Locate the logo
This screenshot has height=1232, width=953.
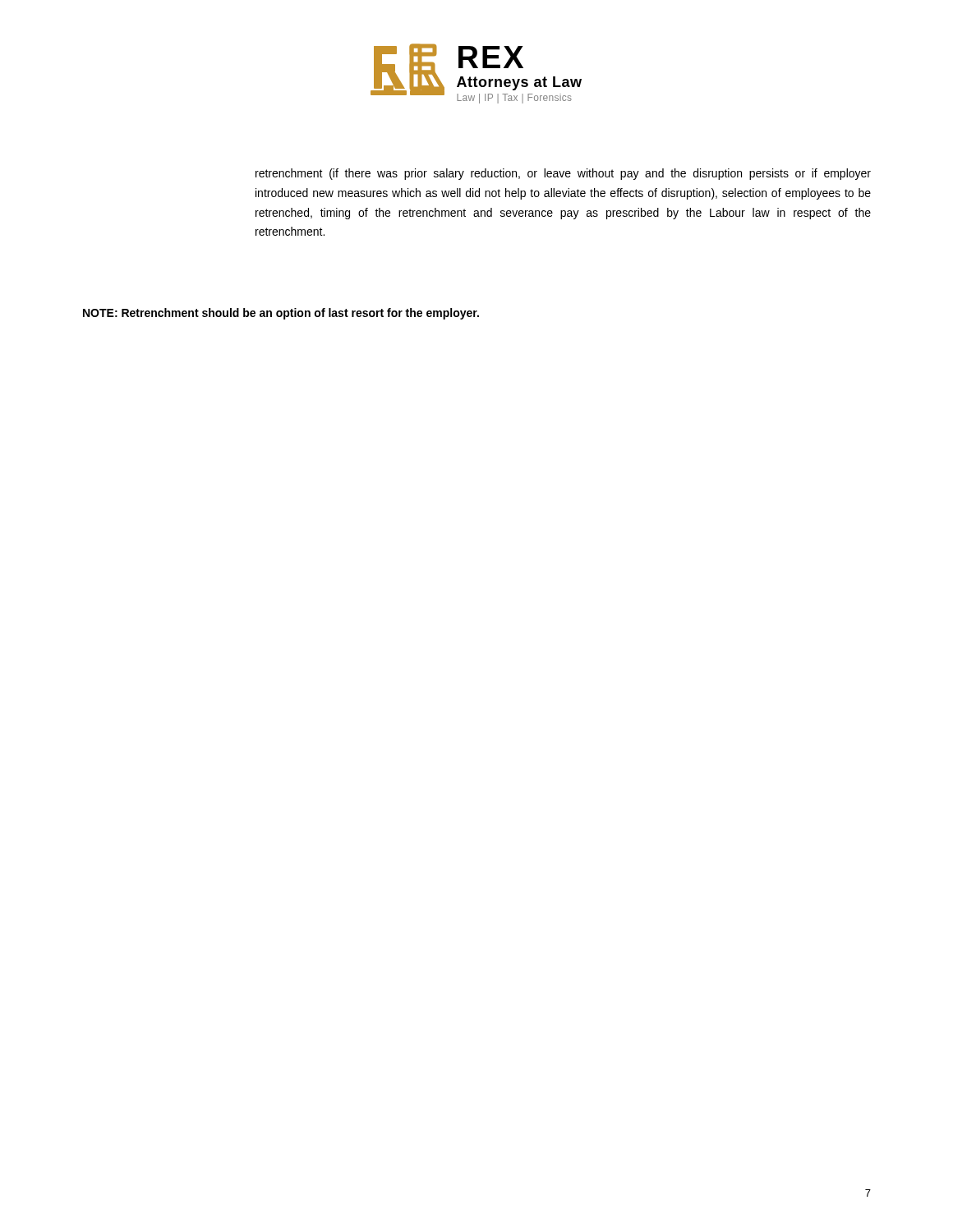click(476, 72)
